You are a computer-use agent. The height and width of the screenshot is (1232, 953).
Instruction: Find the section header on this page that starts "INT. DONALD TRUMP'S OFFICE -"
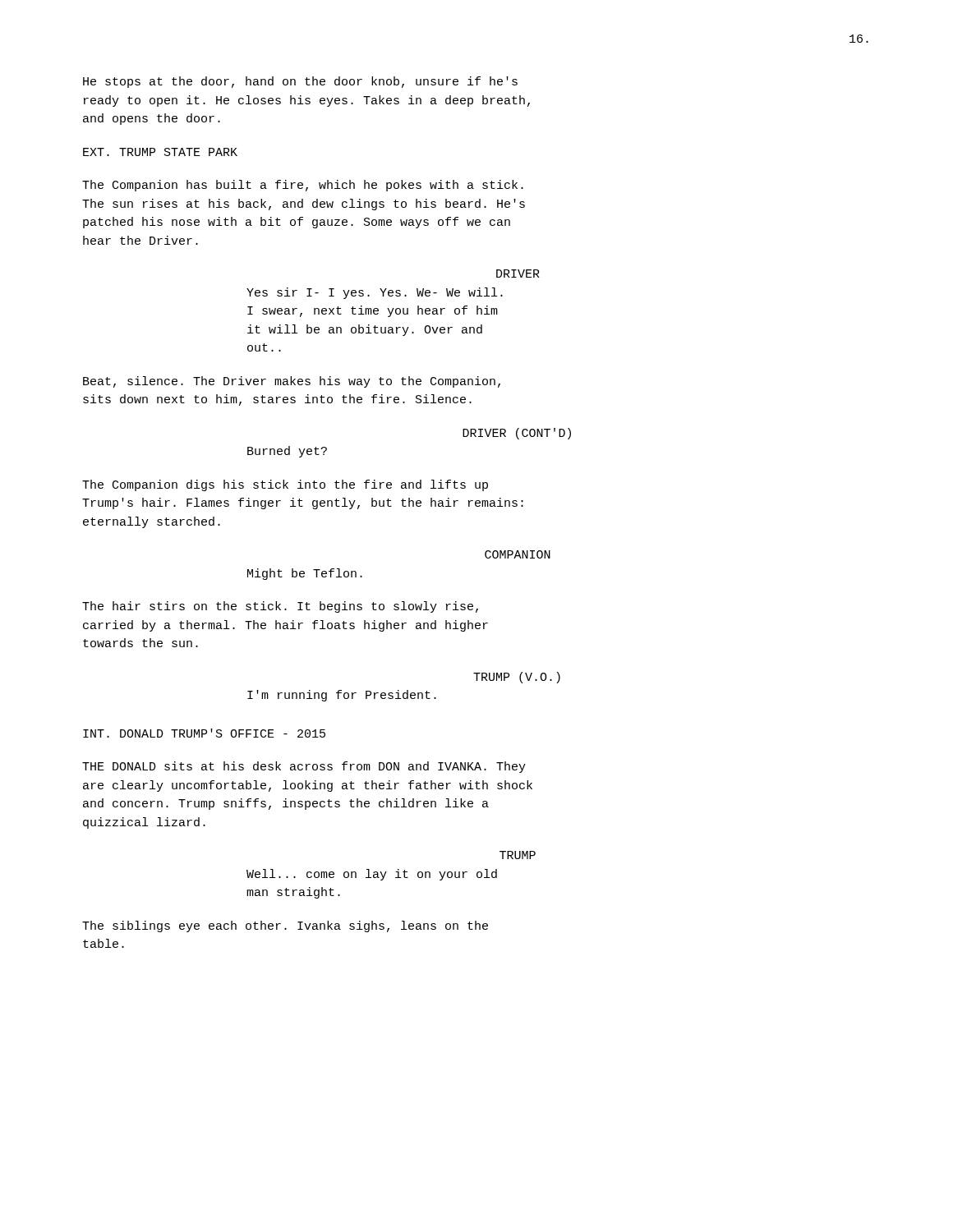click(x=204, y=734)
